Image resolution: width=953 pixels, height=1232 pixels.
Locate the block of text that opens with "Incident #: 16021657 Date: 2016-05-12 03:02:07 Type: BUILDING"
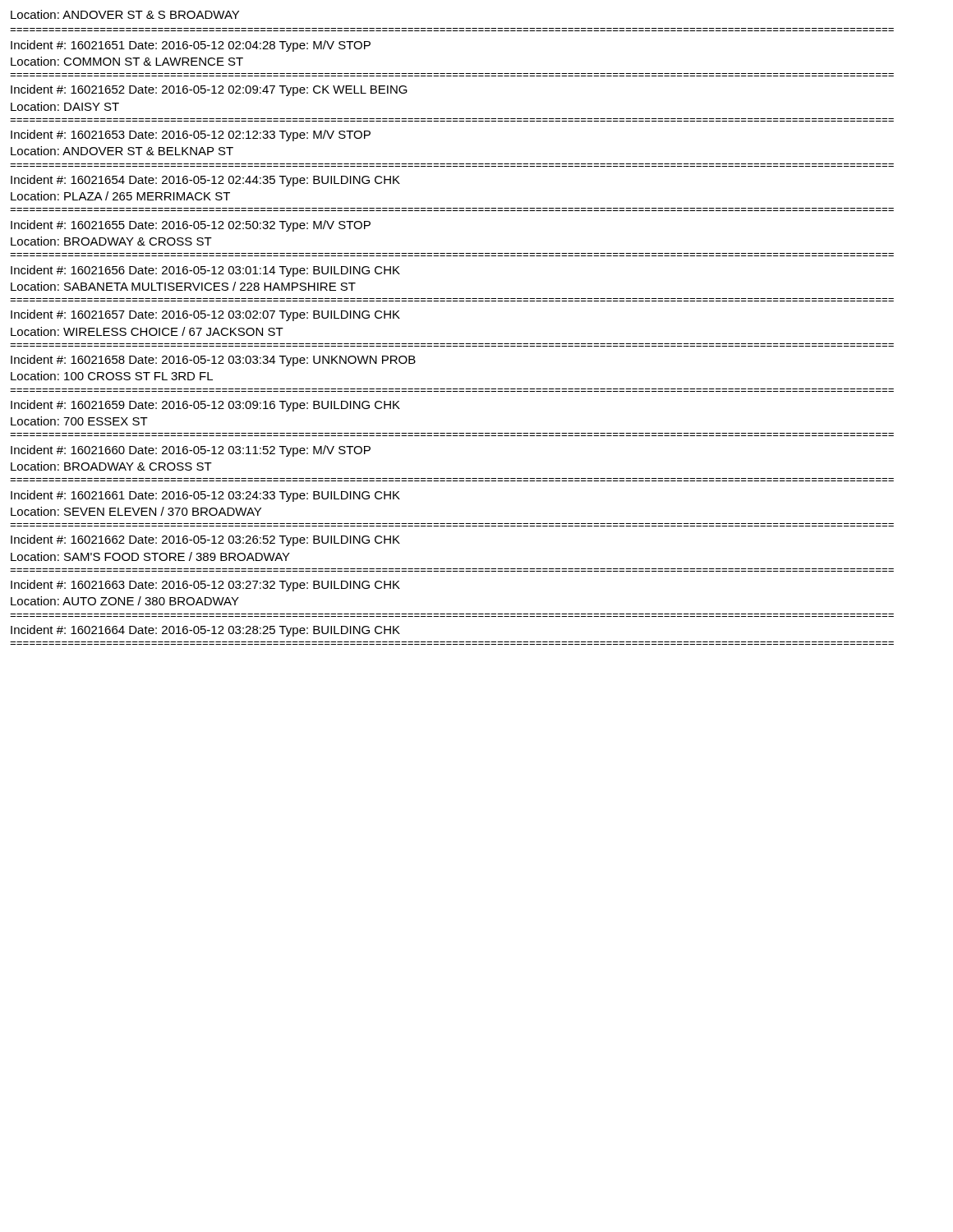205,315
